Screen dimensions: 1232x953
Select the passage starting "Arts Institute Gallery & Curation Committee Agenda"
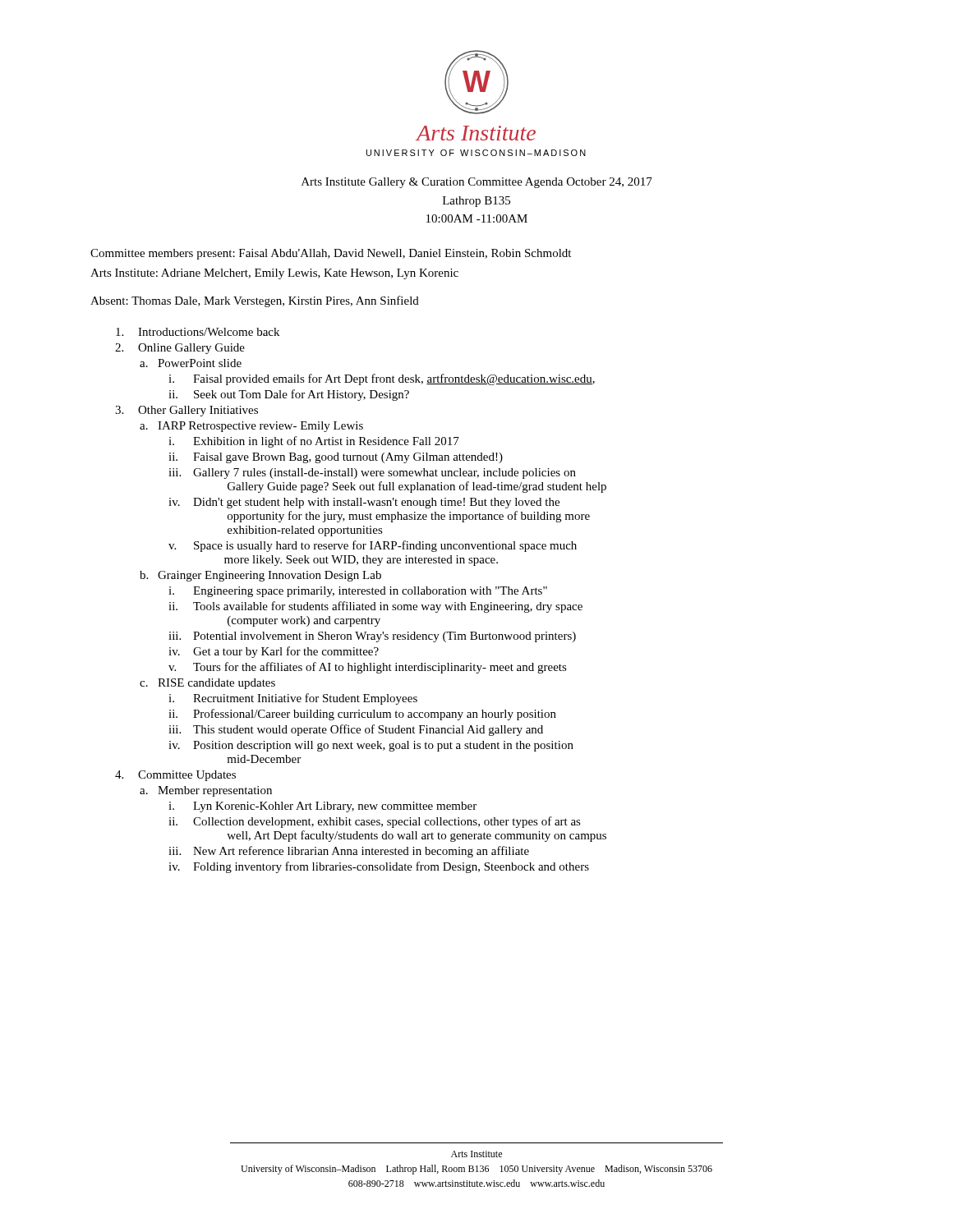pos(476,200)
